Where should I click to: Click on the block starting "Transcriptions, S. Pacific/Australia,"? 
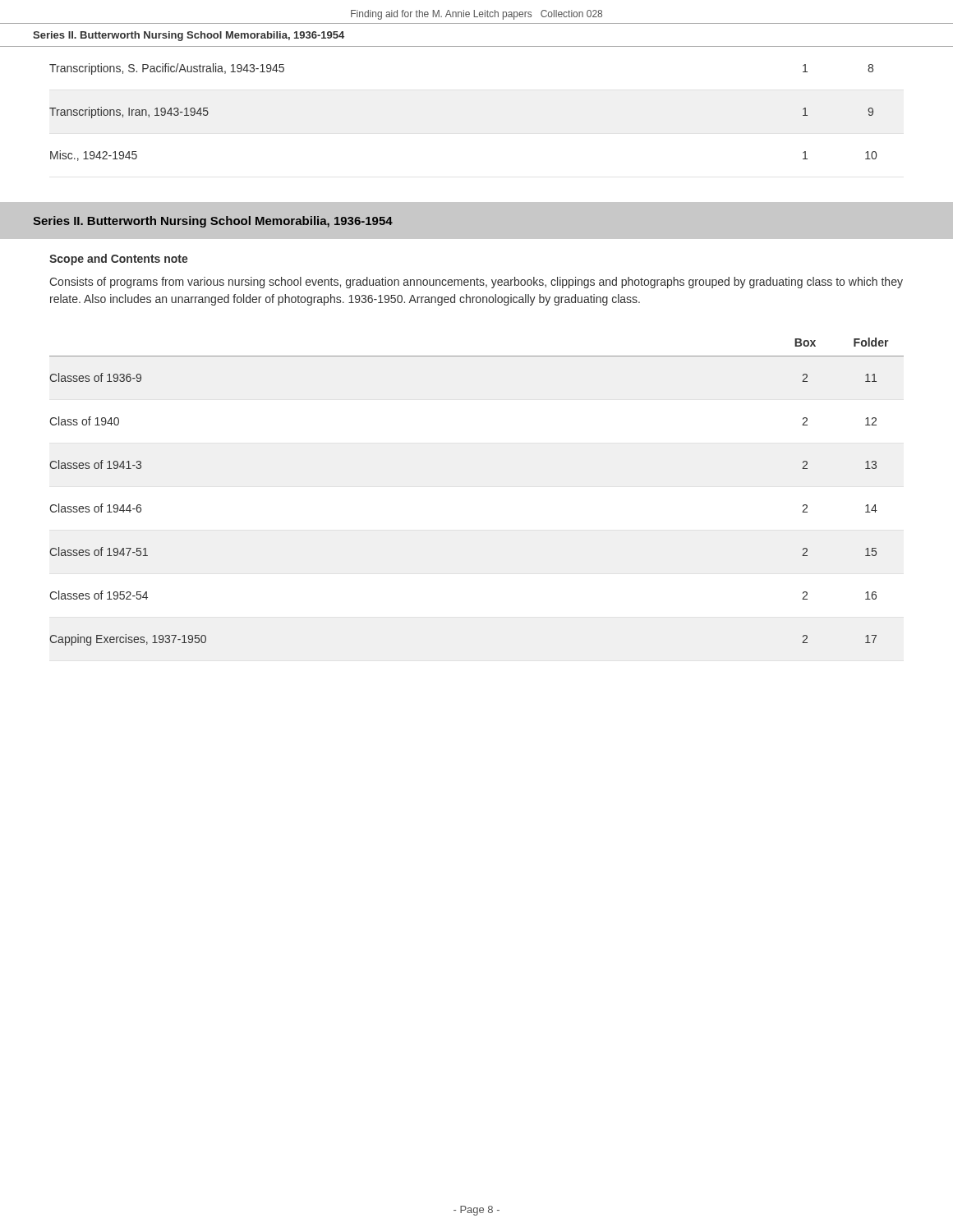166,69
